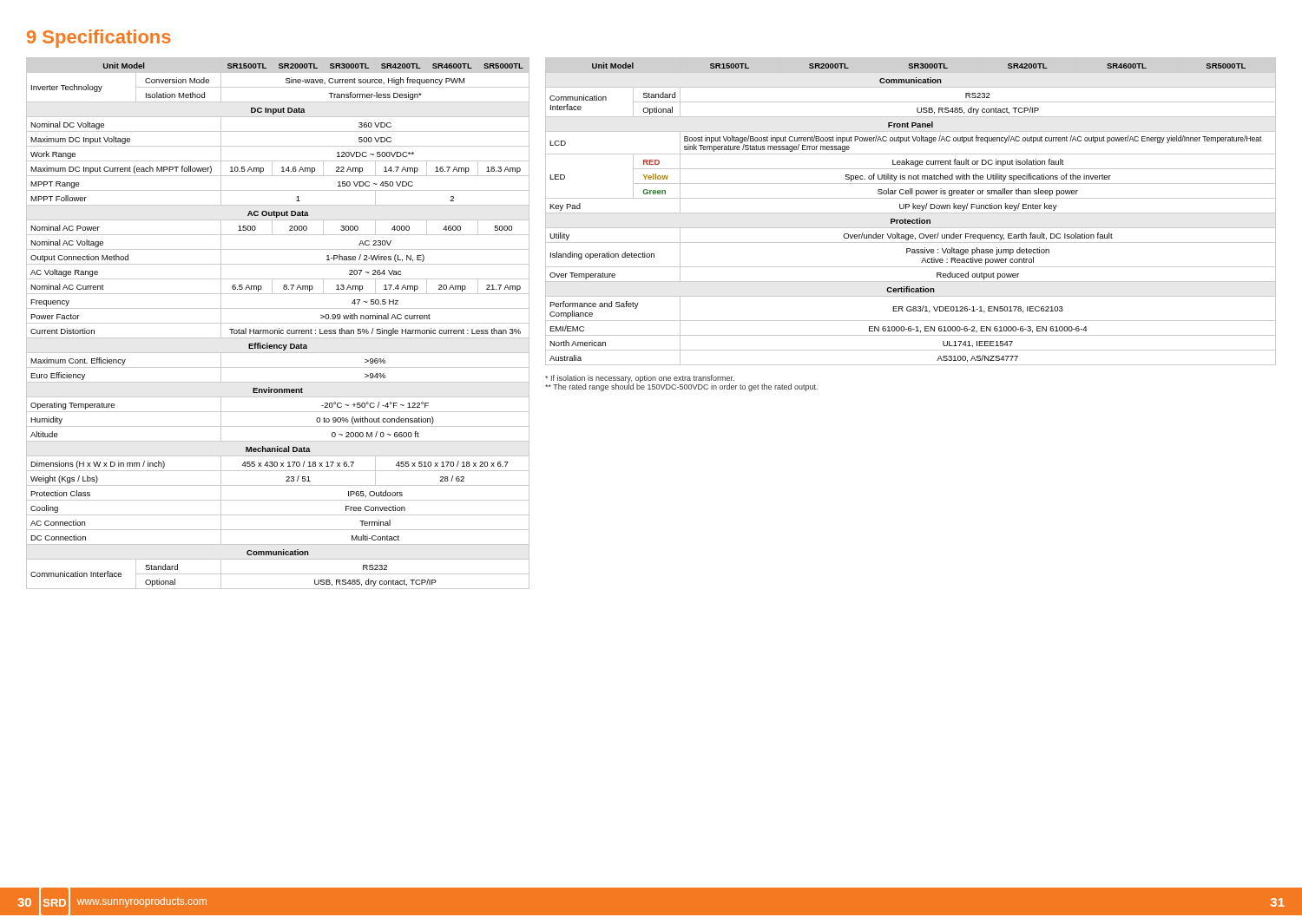Select the section header containing "9 Specifications"
The height and width of the screenshot is (924, 1302).
click(99, 37)
